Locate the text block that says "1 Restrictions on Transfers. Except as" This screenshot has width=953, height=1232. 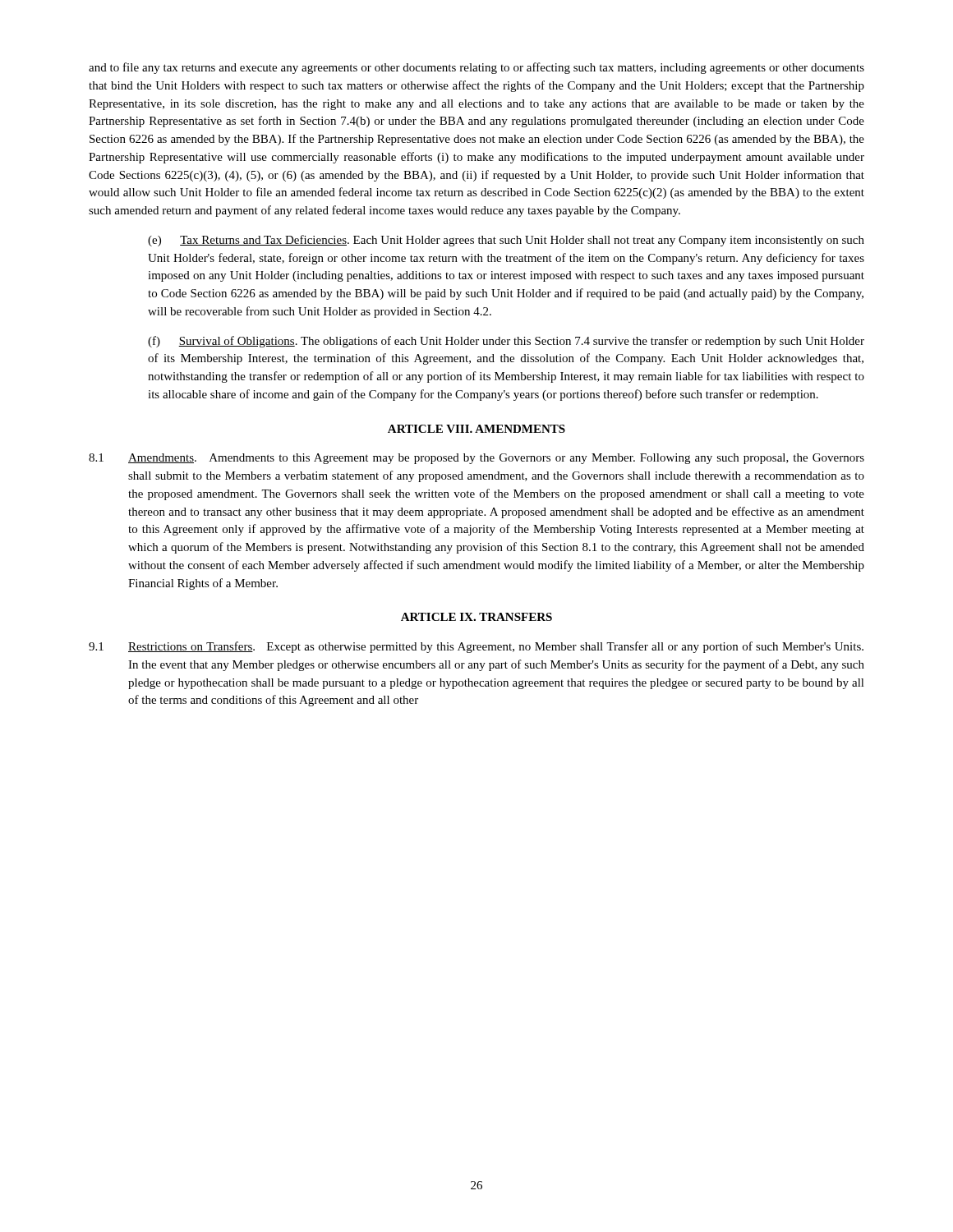pos(476,674)
